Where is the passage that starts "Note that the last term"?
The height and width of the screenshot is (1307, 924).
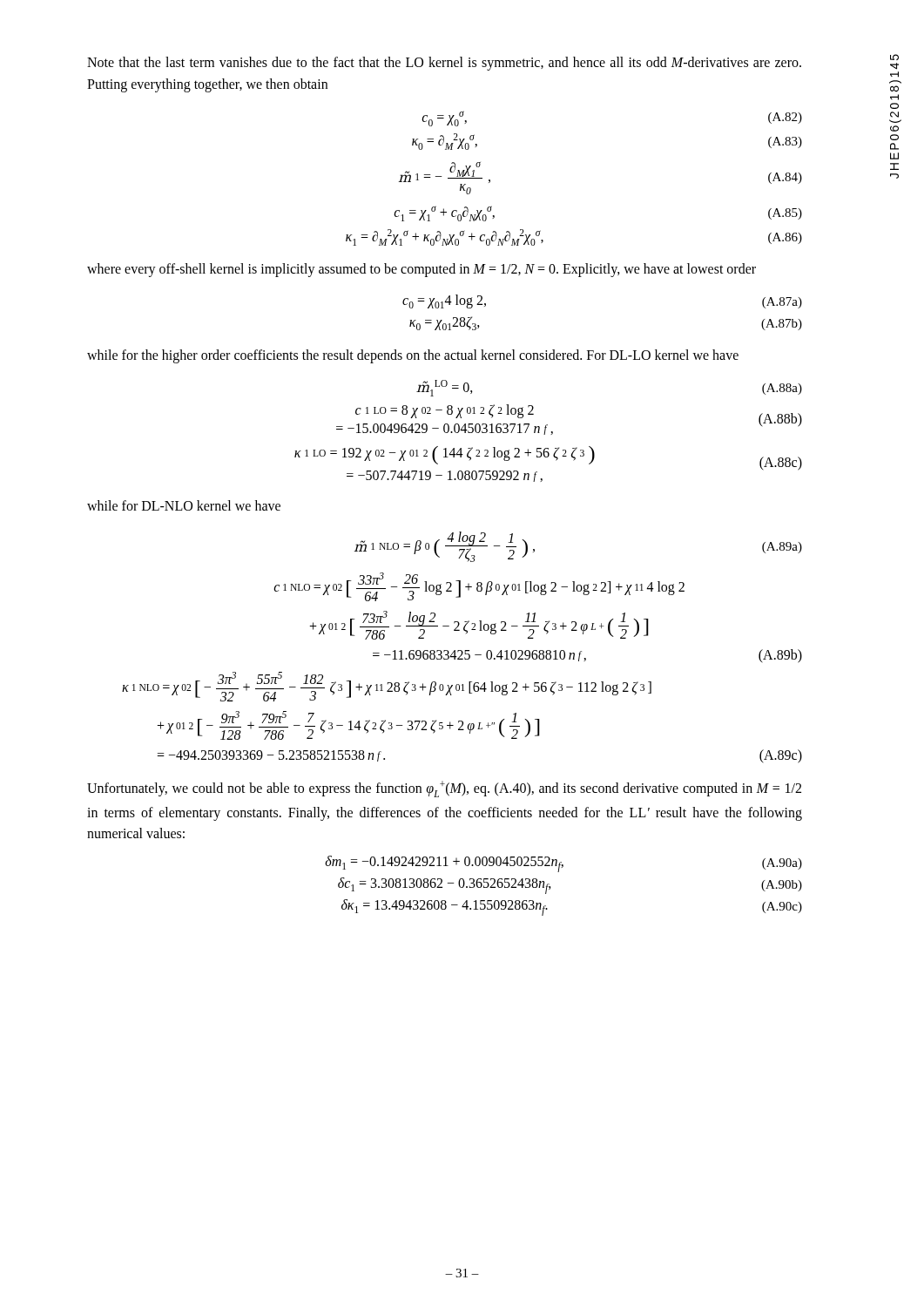point(445,73)
